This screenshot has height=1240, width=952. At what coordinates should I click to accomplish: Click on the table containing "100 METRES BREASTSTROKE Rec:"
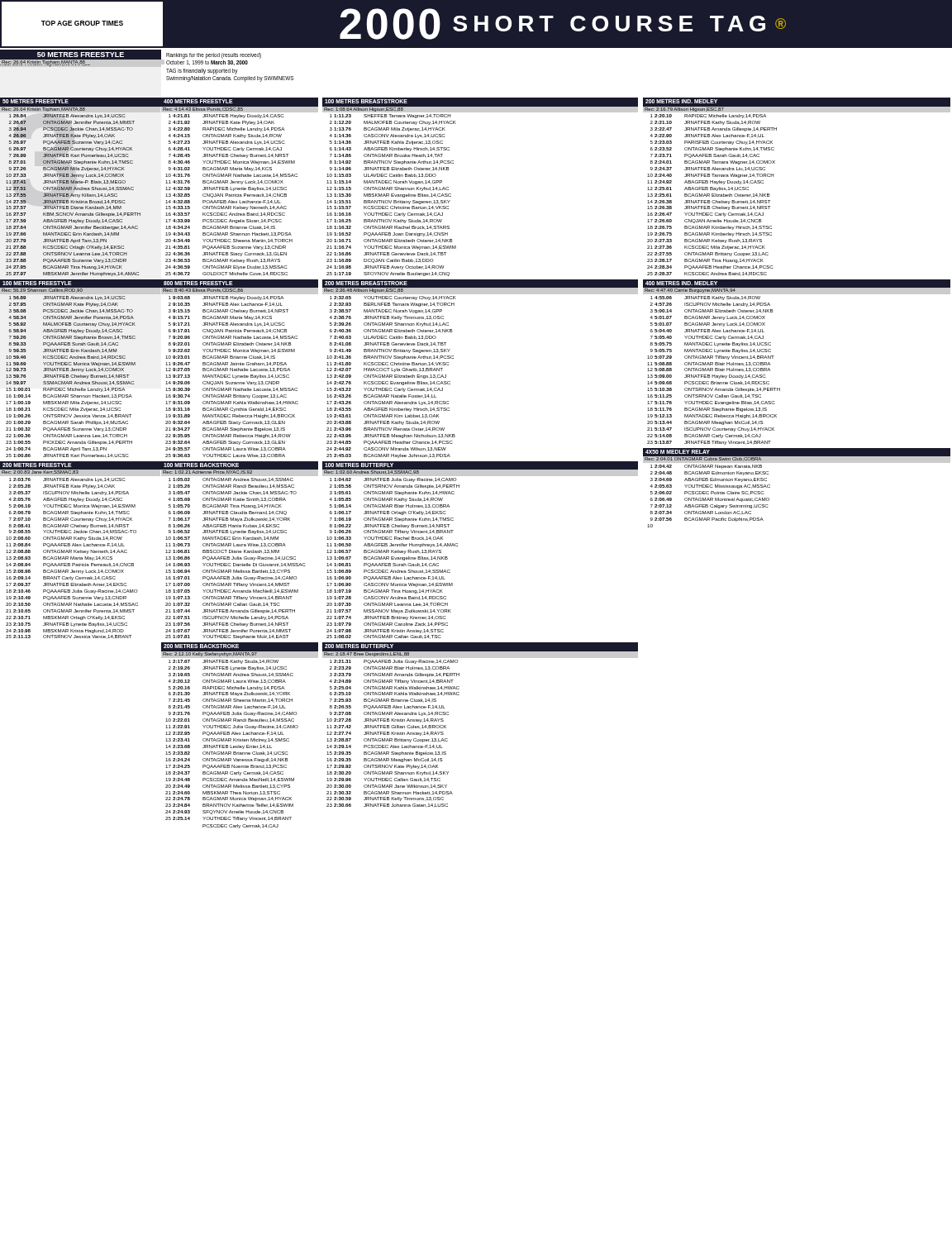pos(480,453)
